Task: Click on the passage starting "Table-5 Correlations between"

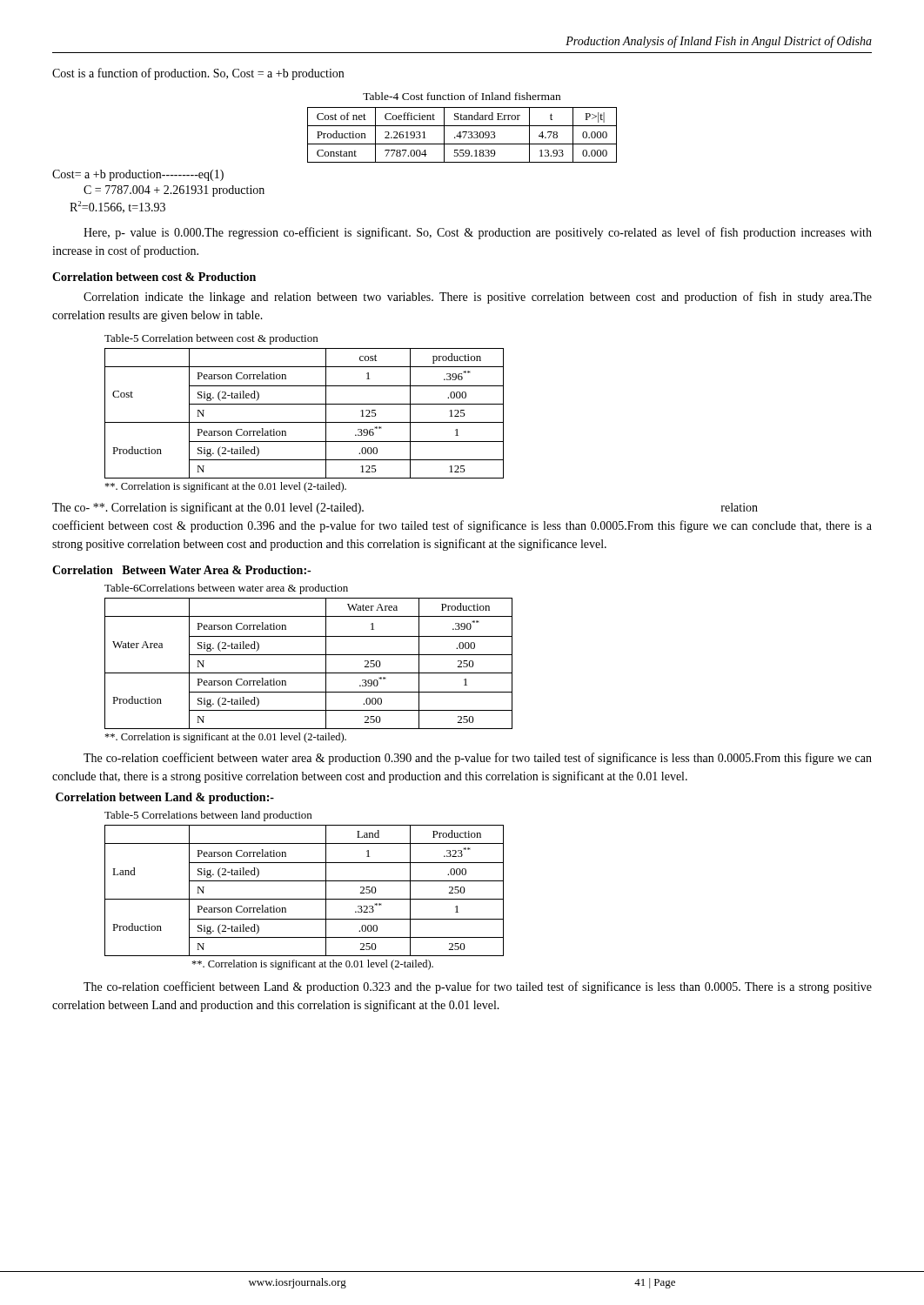Action: 208,815
